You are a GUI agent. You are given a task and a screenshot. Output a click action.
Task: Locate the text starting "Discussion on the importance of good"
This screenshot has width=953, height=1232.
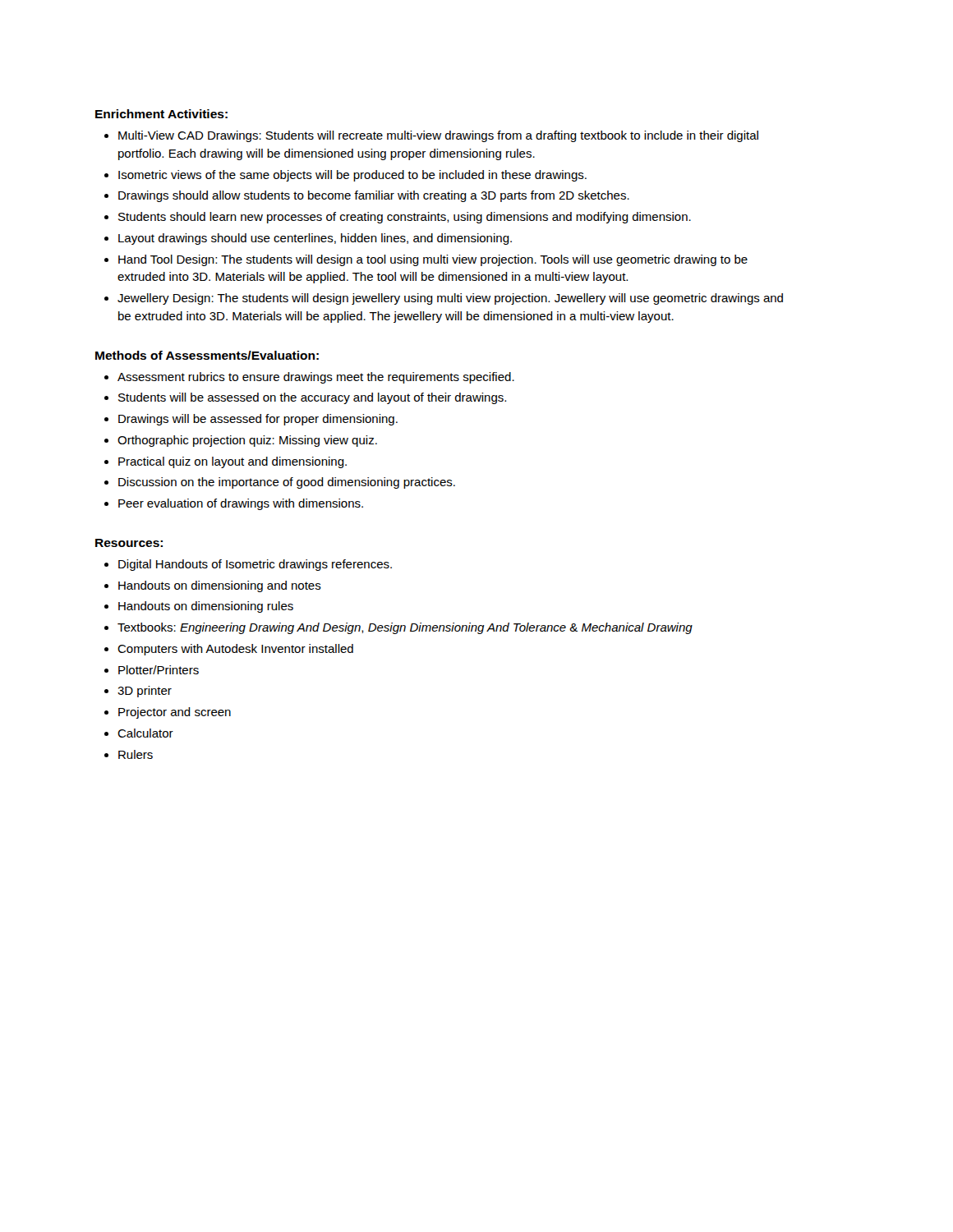tap(287, 482)
